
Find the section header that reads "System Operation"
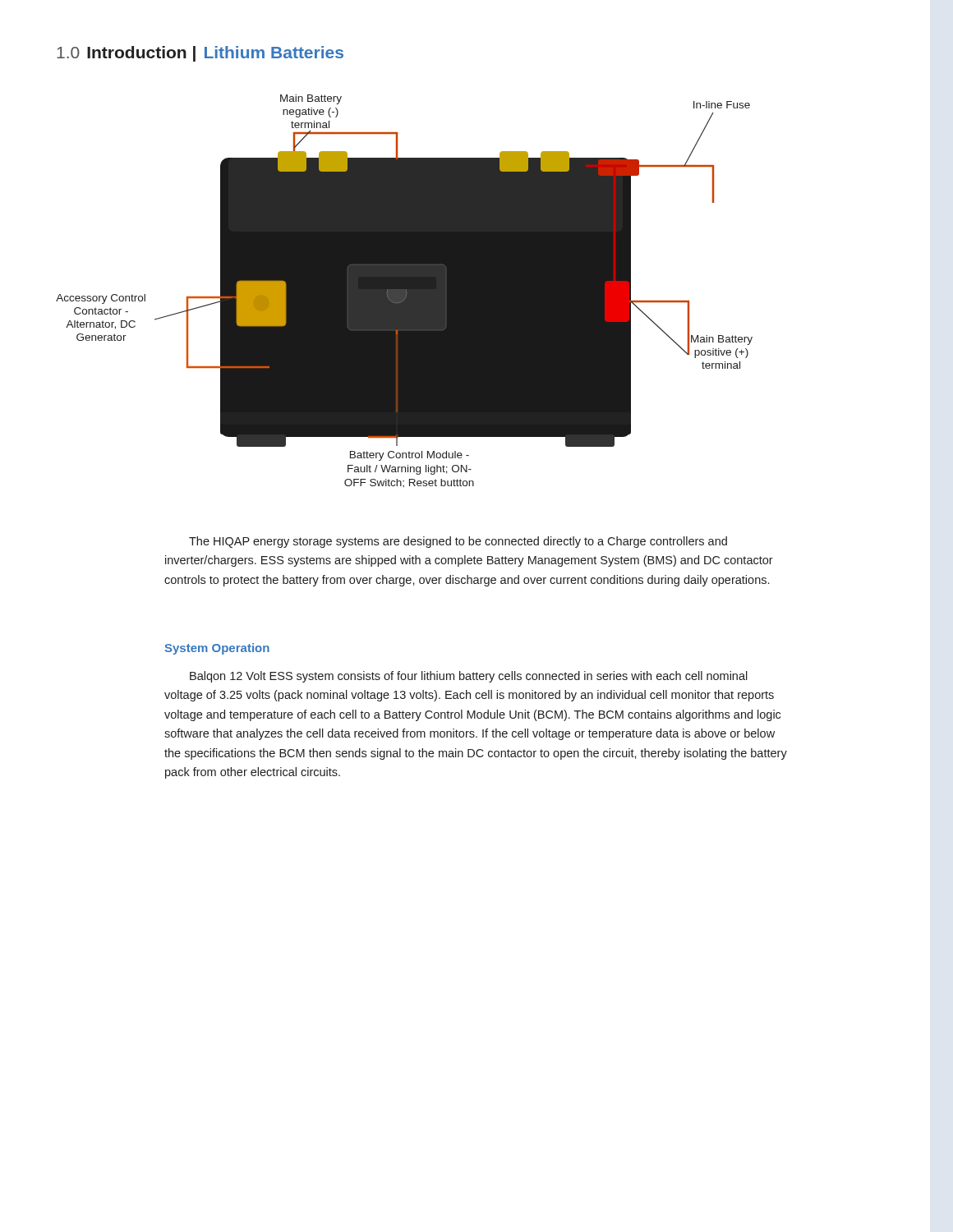[217, 648]
